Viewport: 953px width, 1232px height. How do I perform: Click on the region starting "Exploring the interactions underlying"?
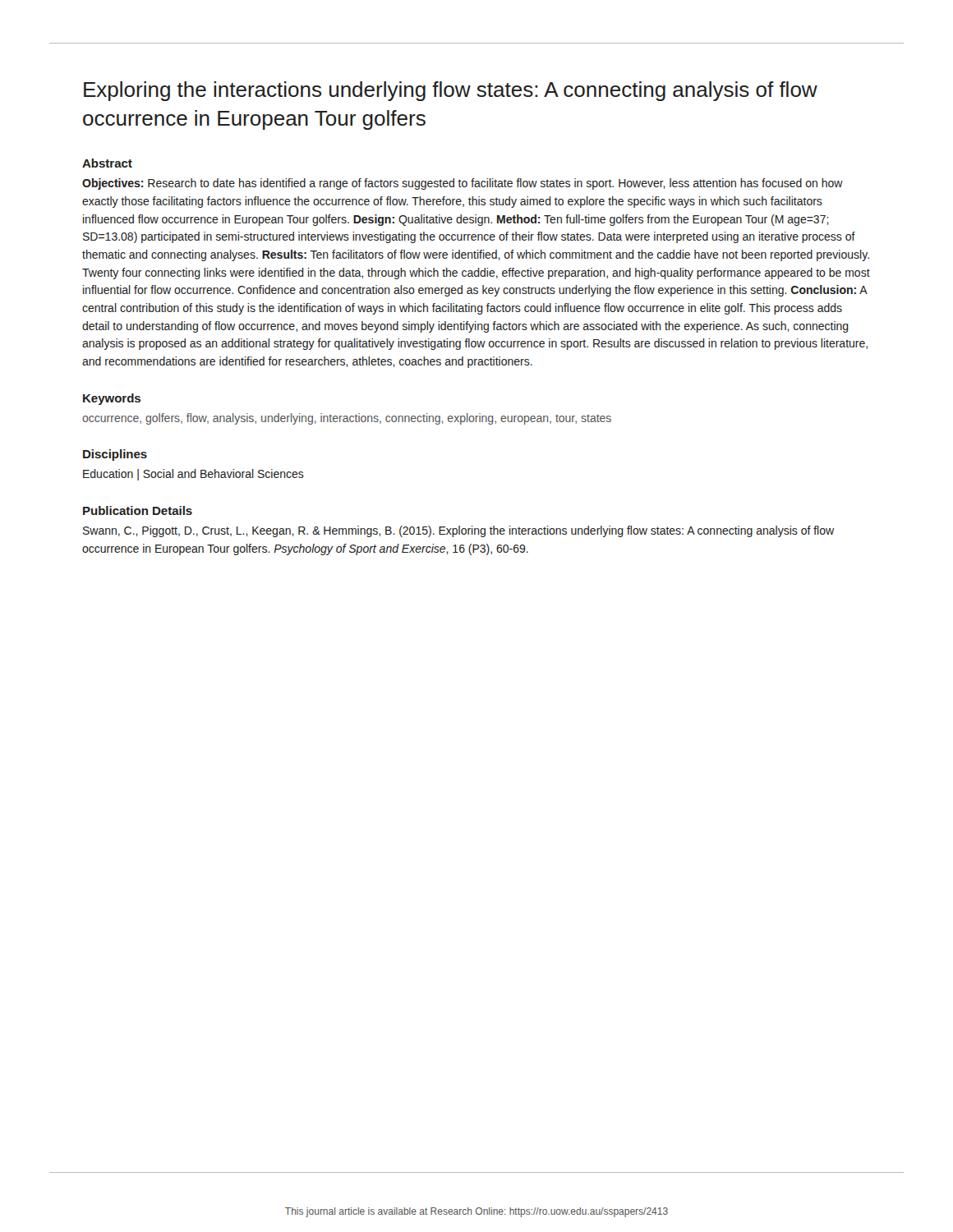coord(476,104)
